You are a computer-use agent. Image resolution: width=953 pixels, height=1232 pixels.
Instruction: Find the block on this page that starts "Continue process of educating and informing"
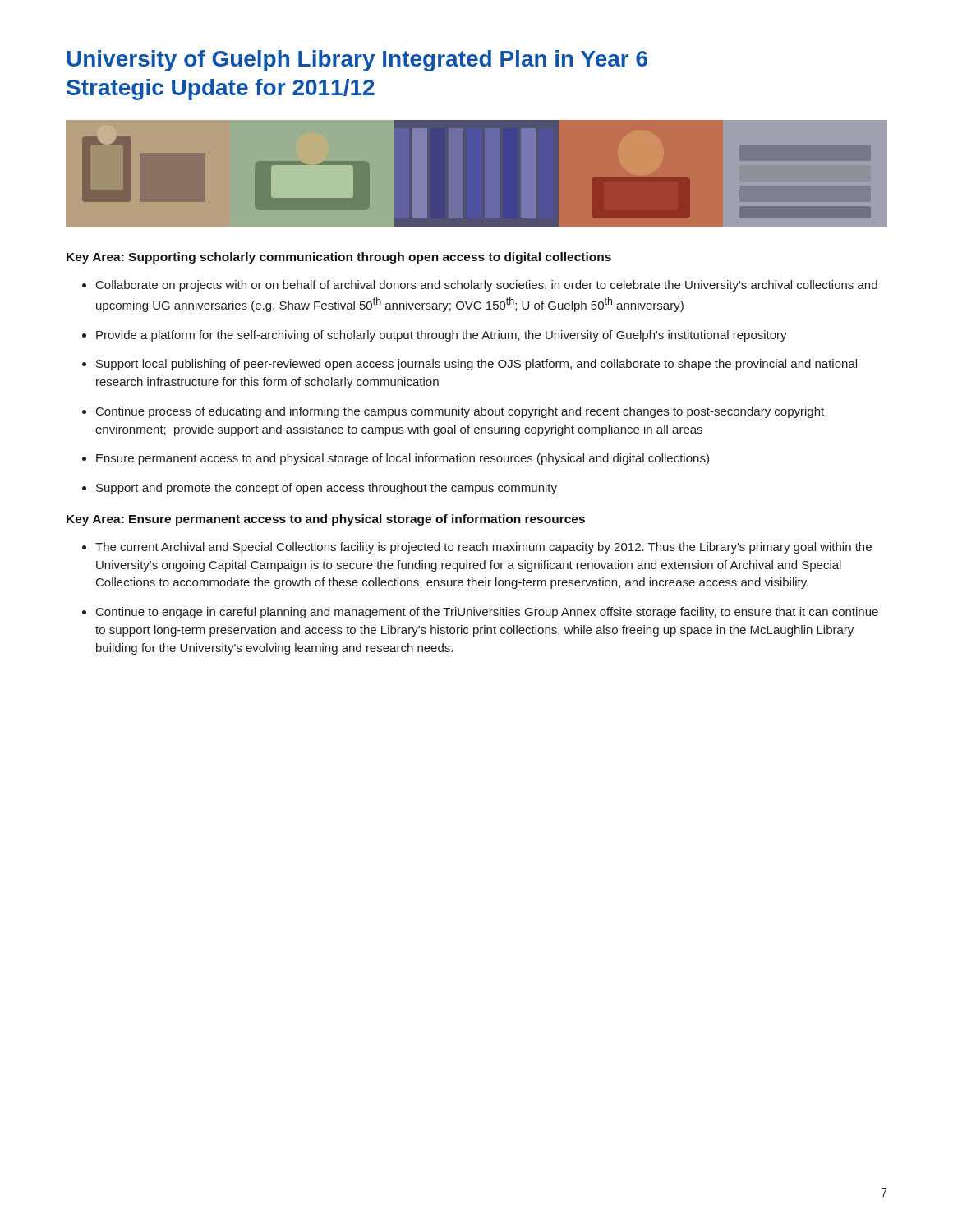point(460,420)
